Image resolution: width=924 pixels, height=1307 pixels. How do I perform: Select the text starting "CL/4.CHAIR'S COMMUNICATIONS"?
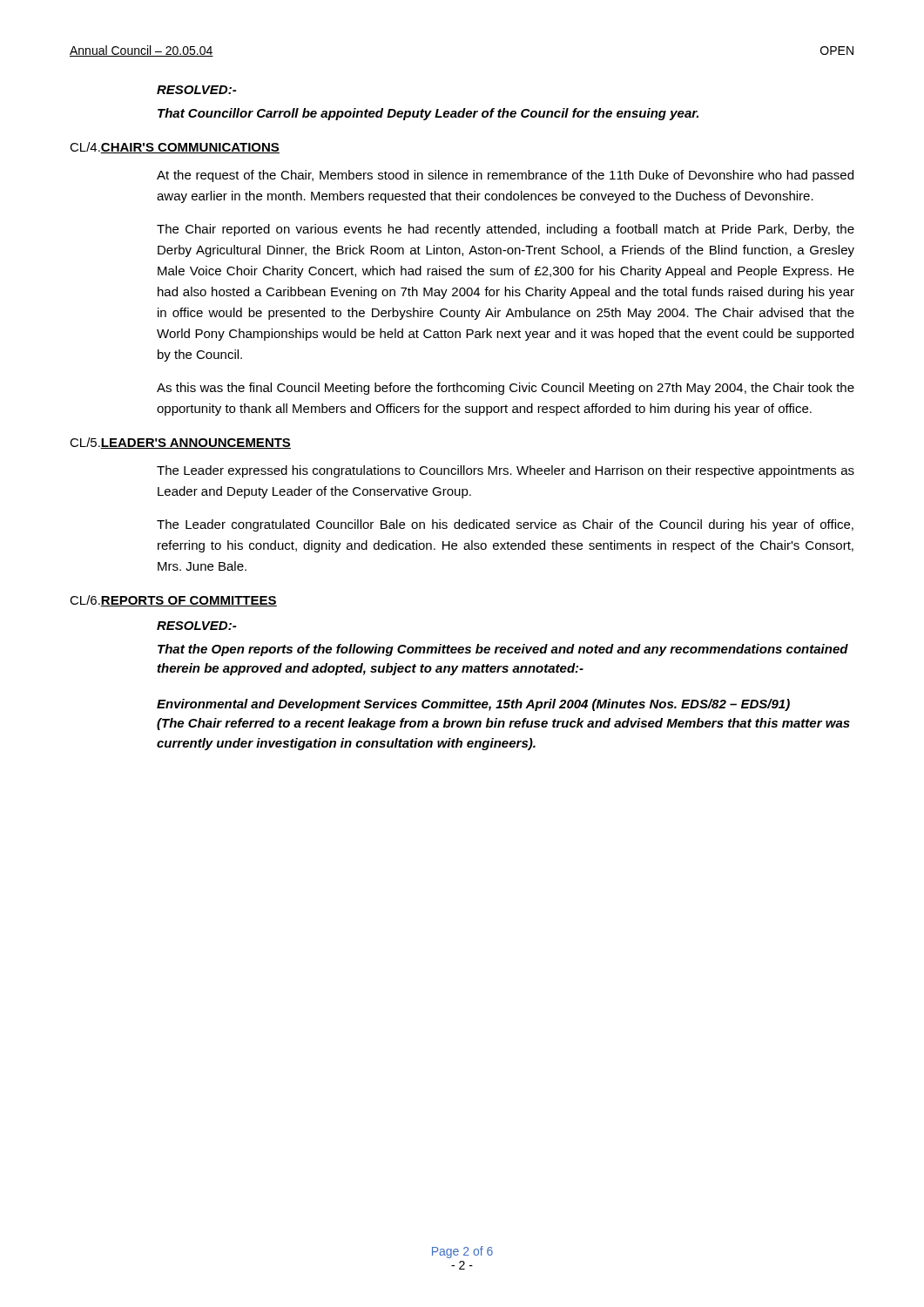(x=175, y=146)
